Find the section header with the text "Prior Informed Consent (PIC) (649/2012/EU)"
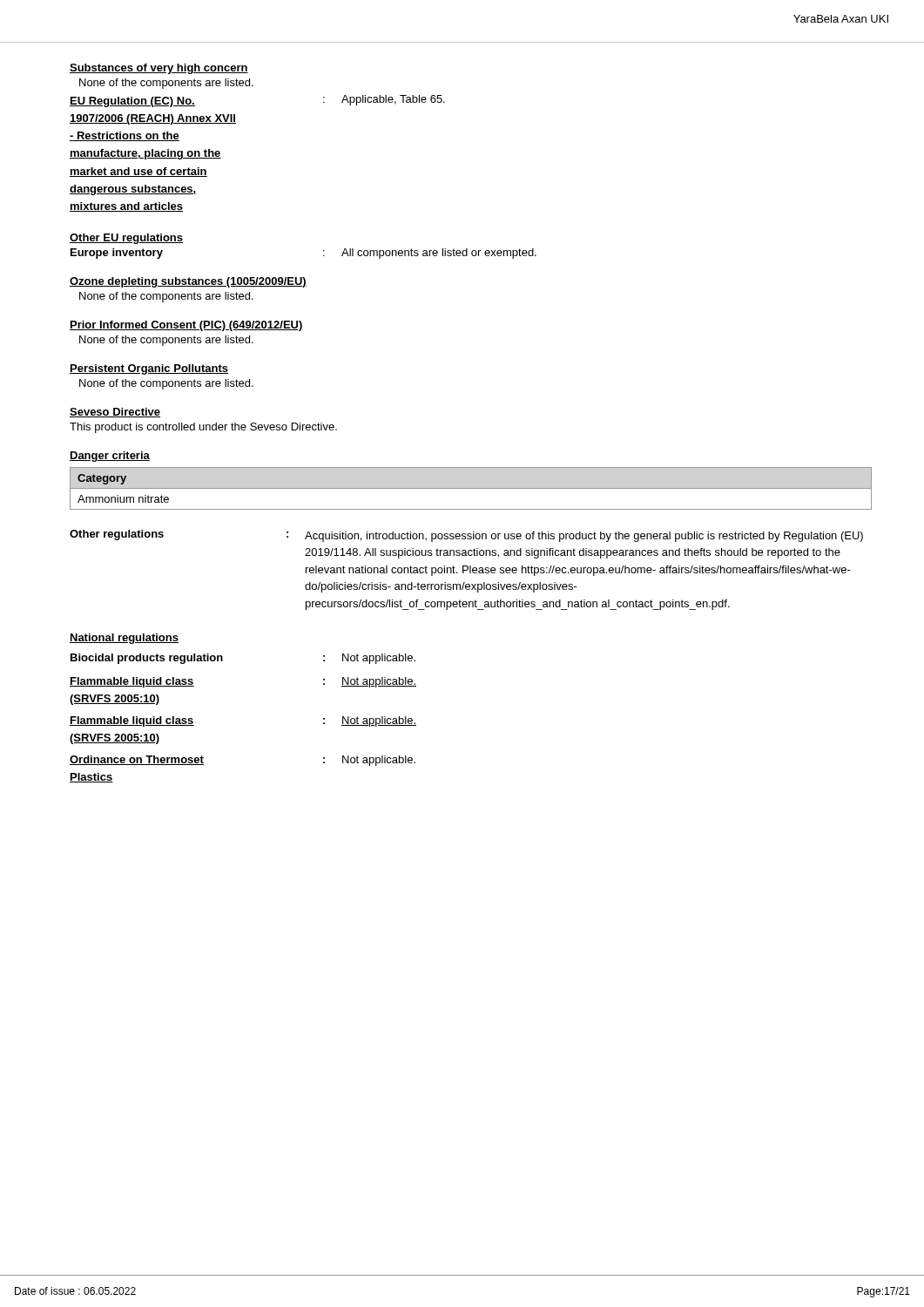The height and width of the screenshot is (1307, 924). coord(186,325)
